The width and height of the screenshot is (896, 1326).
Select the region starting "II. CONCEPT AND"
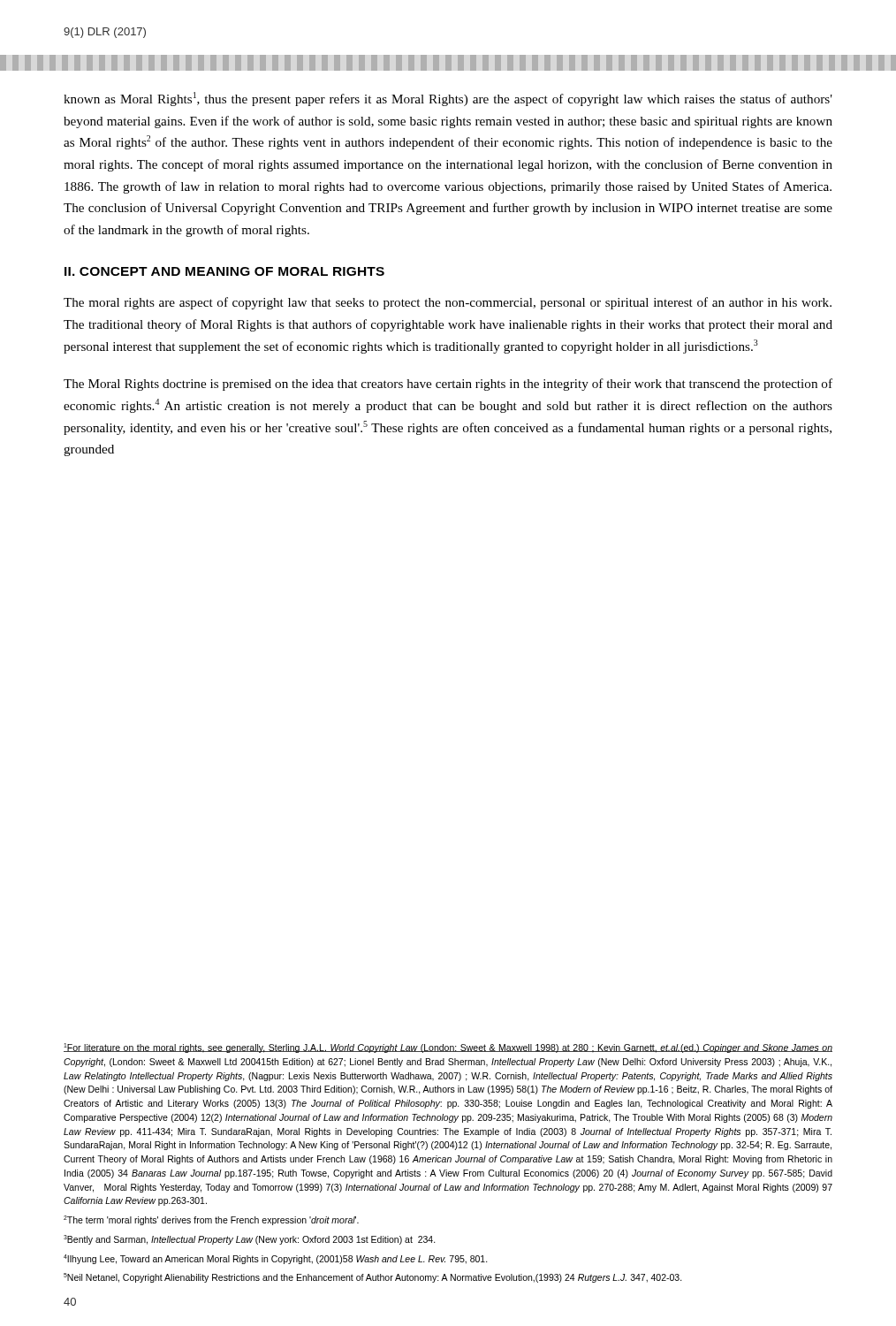(224, 271)
